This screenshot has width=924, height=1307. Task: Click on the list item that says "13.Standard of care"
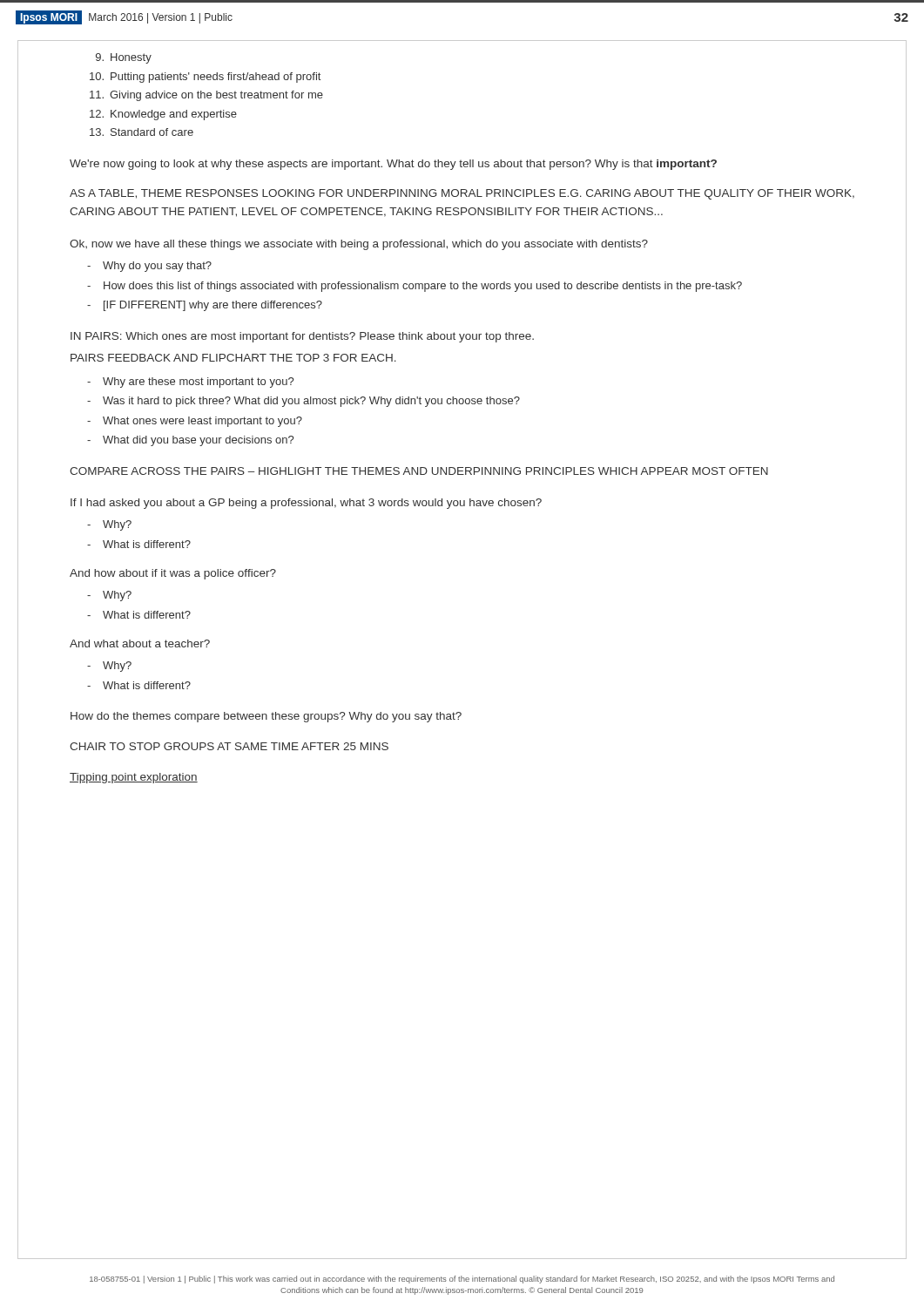[132, 132]
